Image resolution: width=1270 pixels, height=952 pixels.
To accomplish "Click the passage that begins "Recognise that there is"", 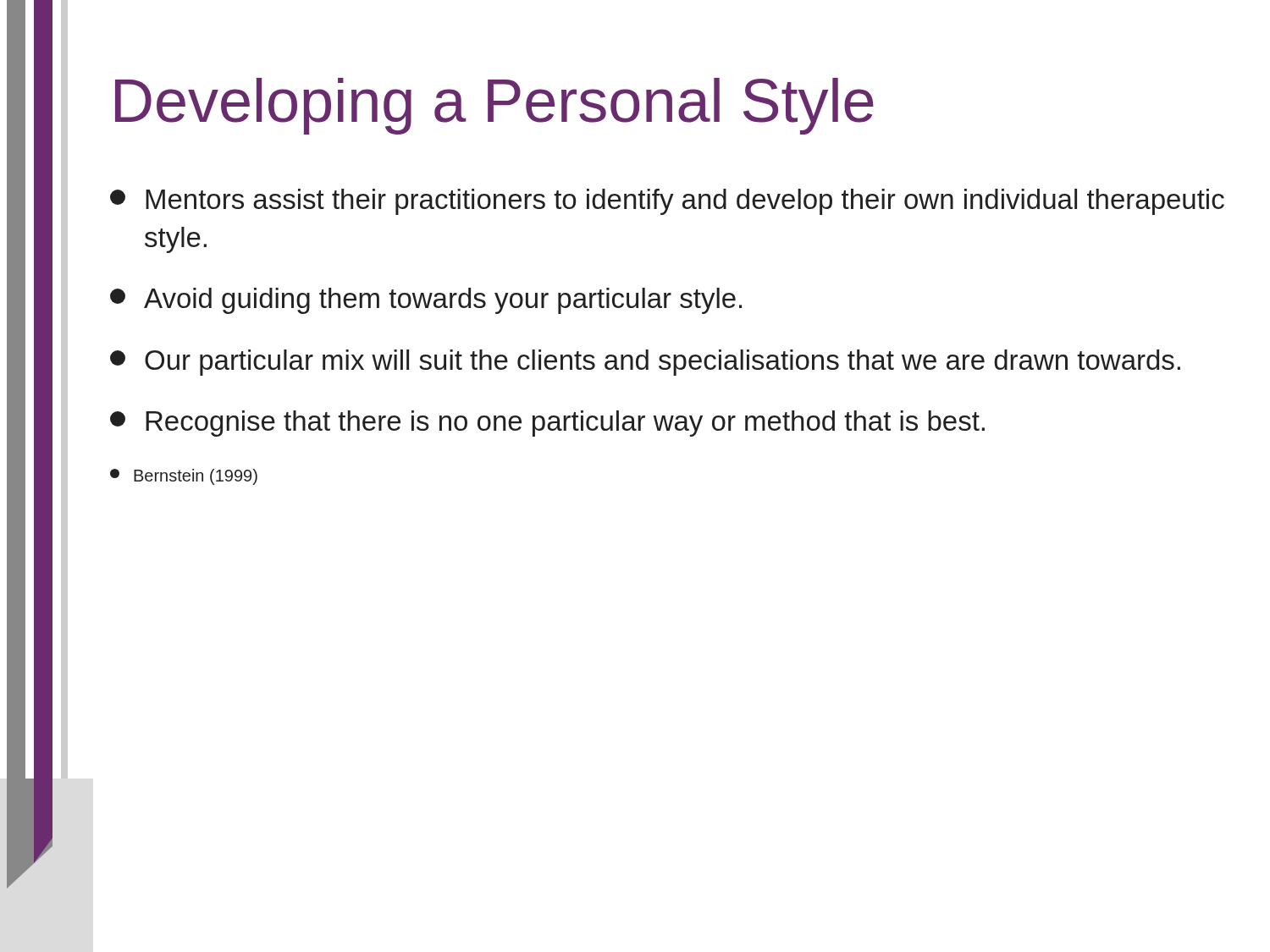I will 673,422.
